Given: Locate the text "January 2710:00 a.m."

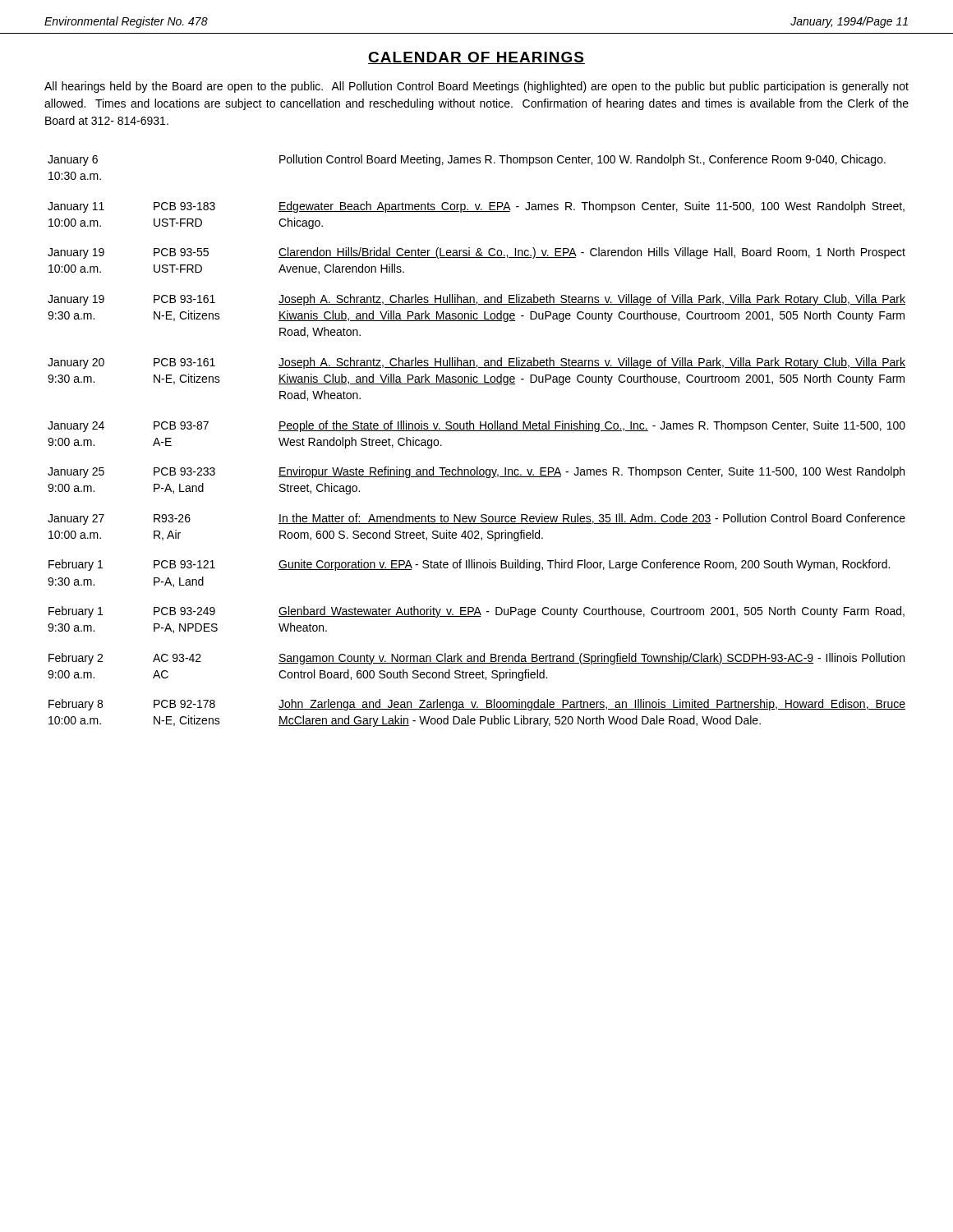Looking at the screenshot, I should [x=76, y=526].
